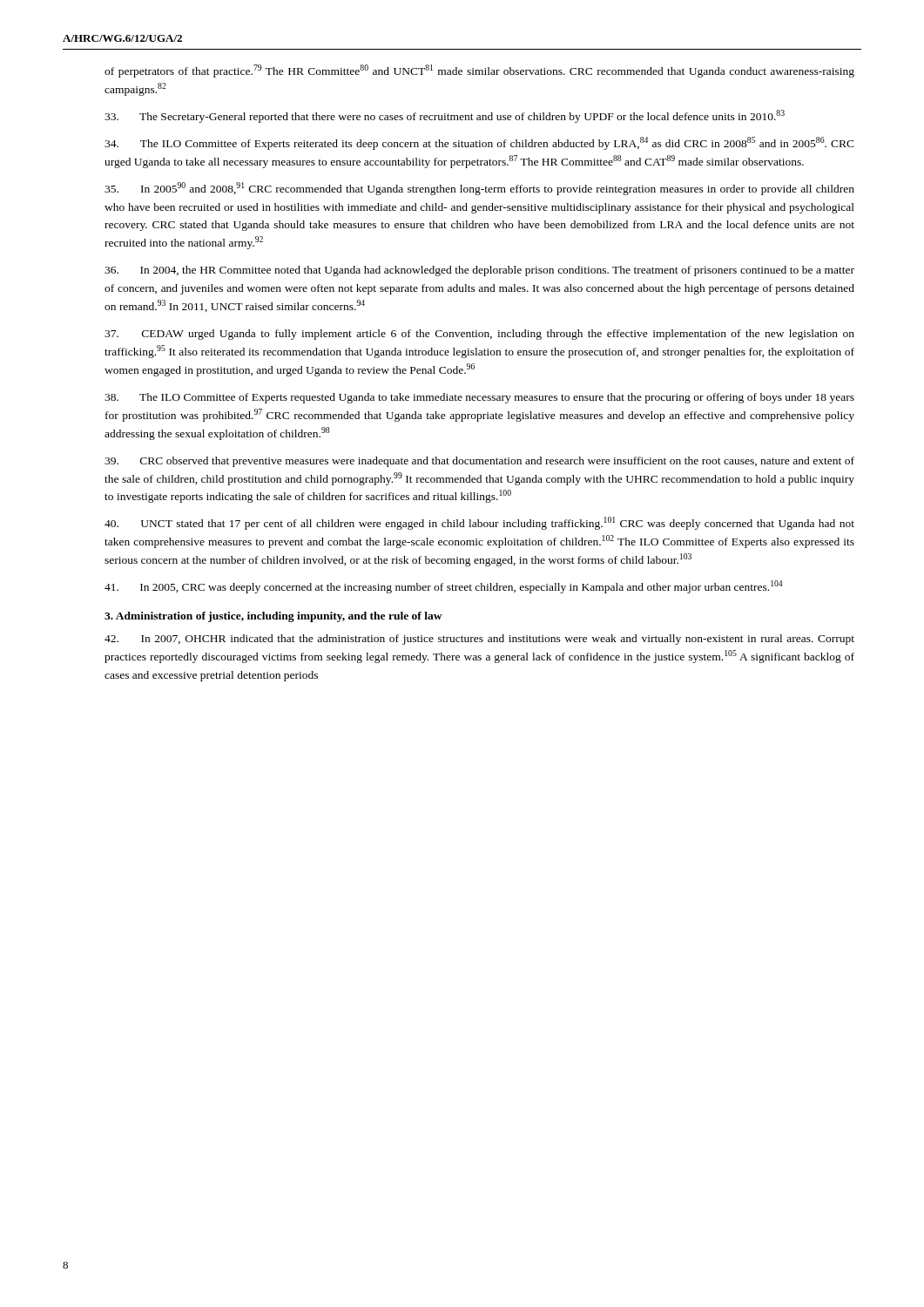Point to the block beginning "In 2005, CRC"
924x1307 pixels.
pyautogui.click(x=479, y=588)
